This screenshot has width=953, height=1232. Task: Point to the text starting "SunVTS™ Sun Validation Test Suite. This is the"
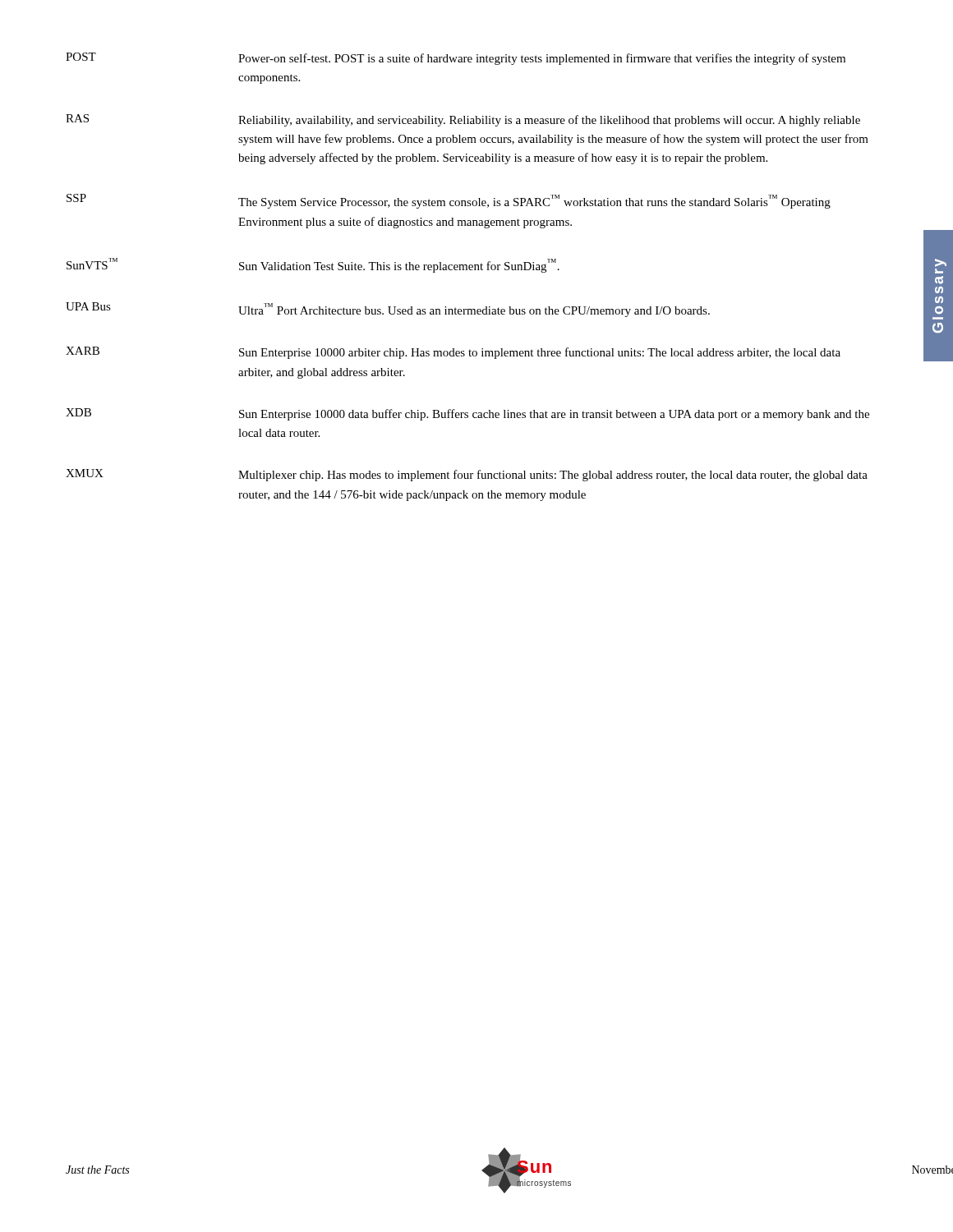[x=468, y=265]
